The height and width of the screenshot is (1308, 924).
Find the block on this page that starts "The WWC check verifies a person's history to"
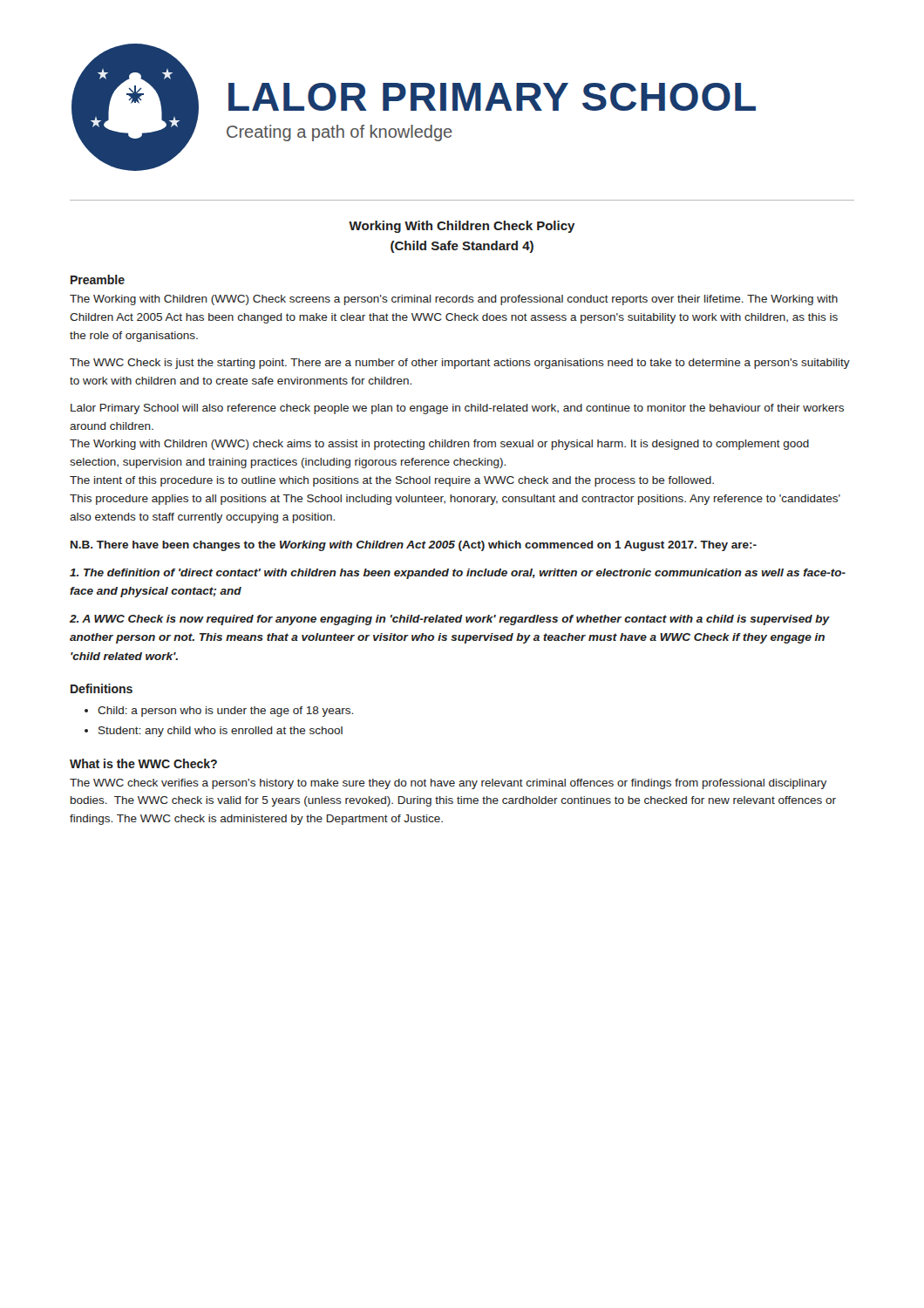click(x=453, y=800)
